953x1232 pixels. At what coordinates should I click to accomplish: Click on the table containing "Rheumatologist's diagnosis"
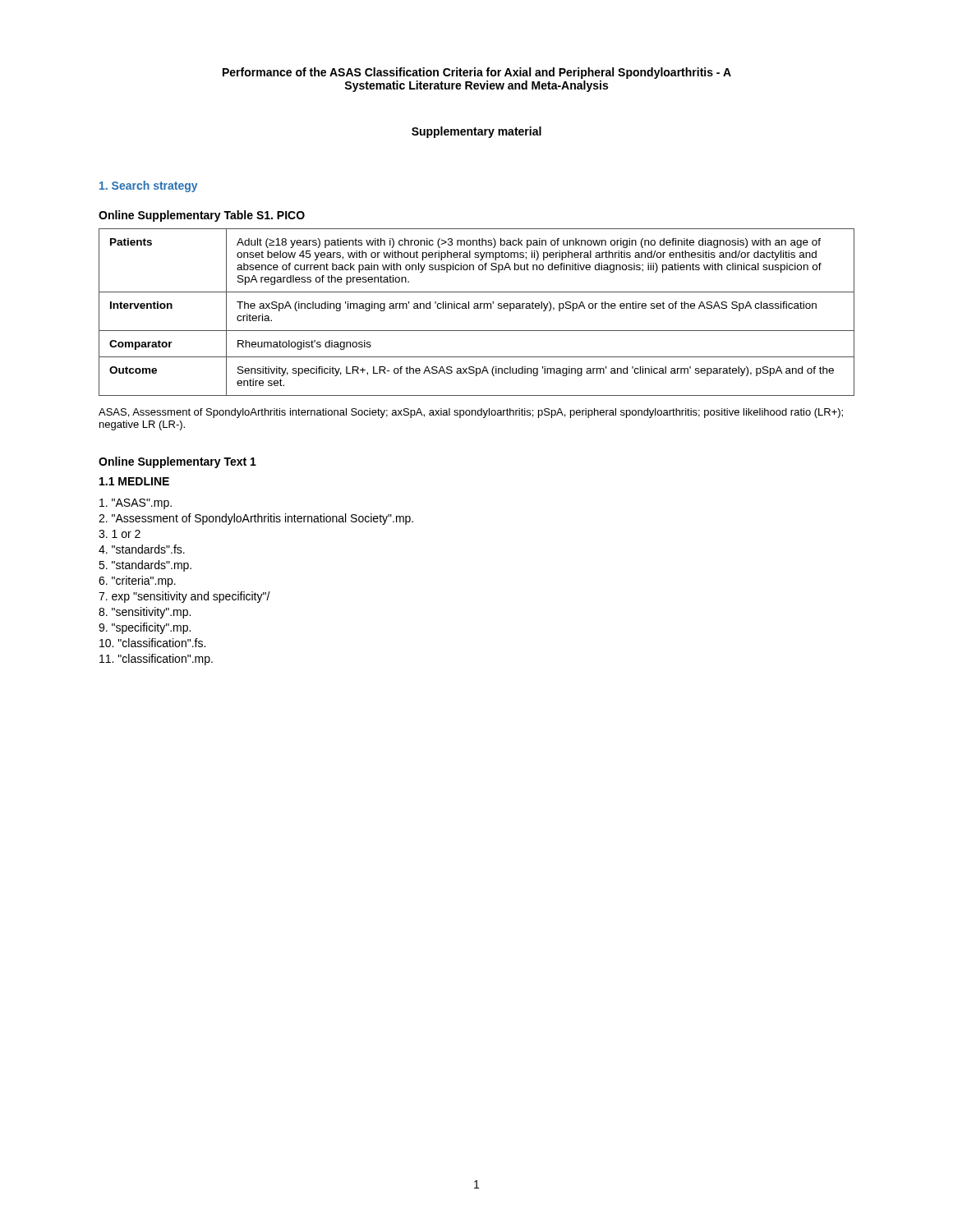click(x=476, y=312)
